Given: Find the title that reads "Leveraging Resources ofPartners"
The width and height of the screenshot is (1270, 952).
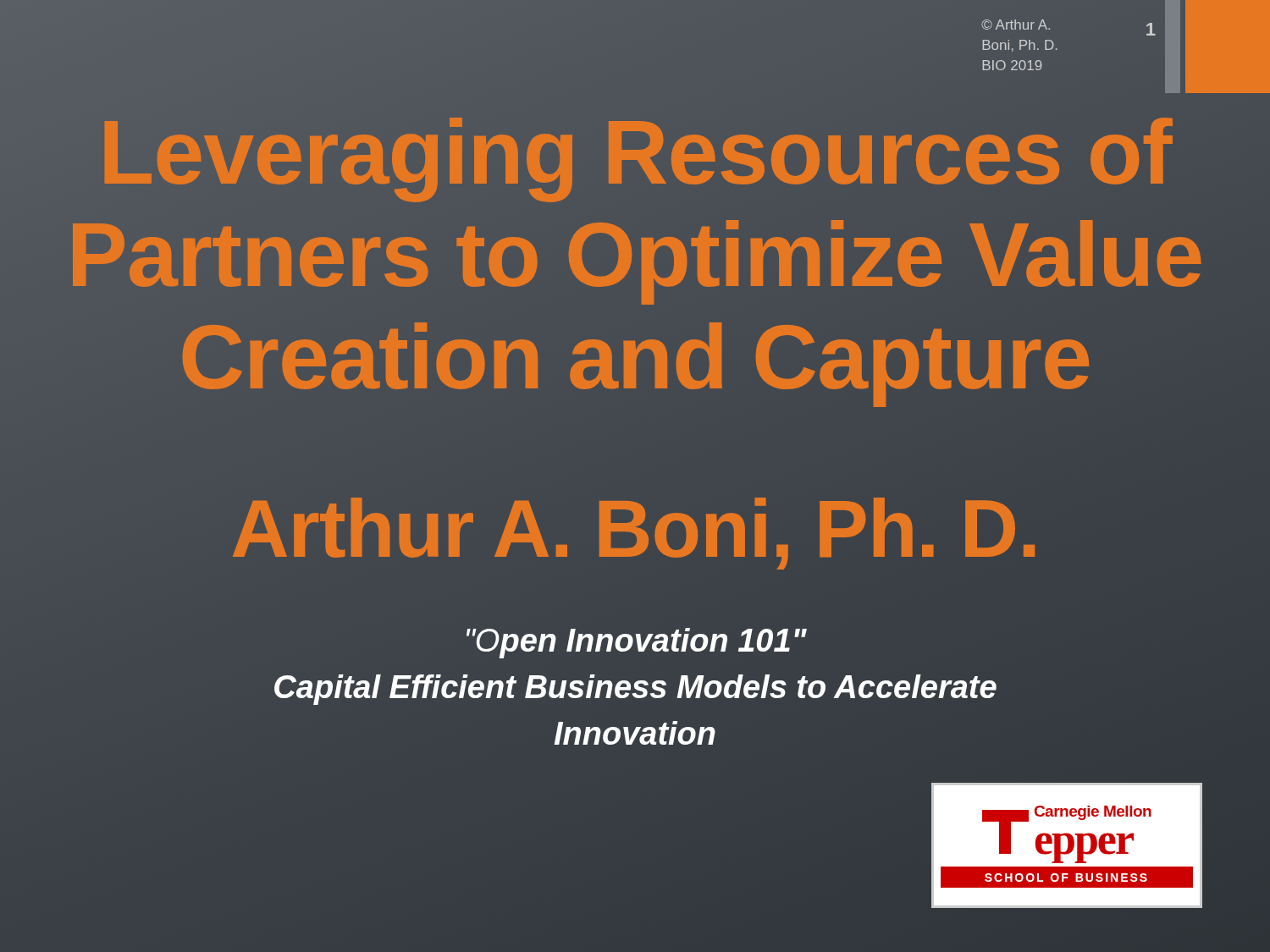Looking at the screenshot, I should coord(635,255).
